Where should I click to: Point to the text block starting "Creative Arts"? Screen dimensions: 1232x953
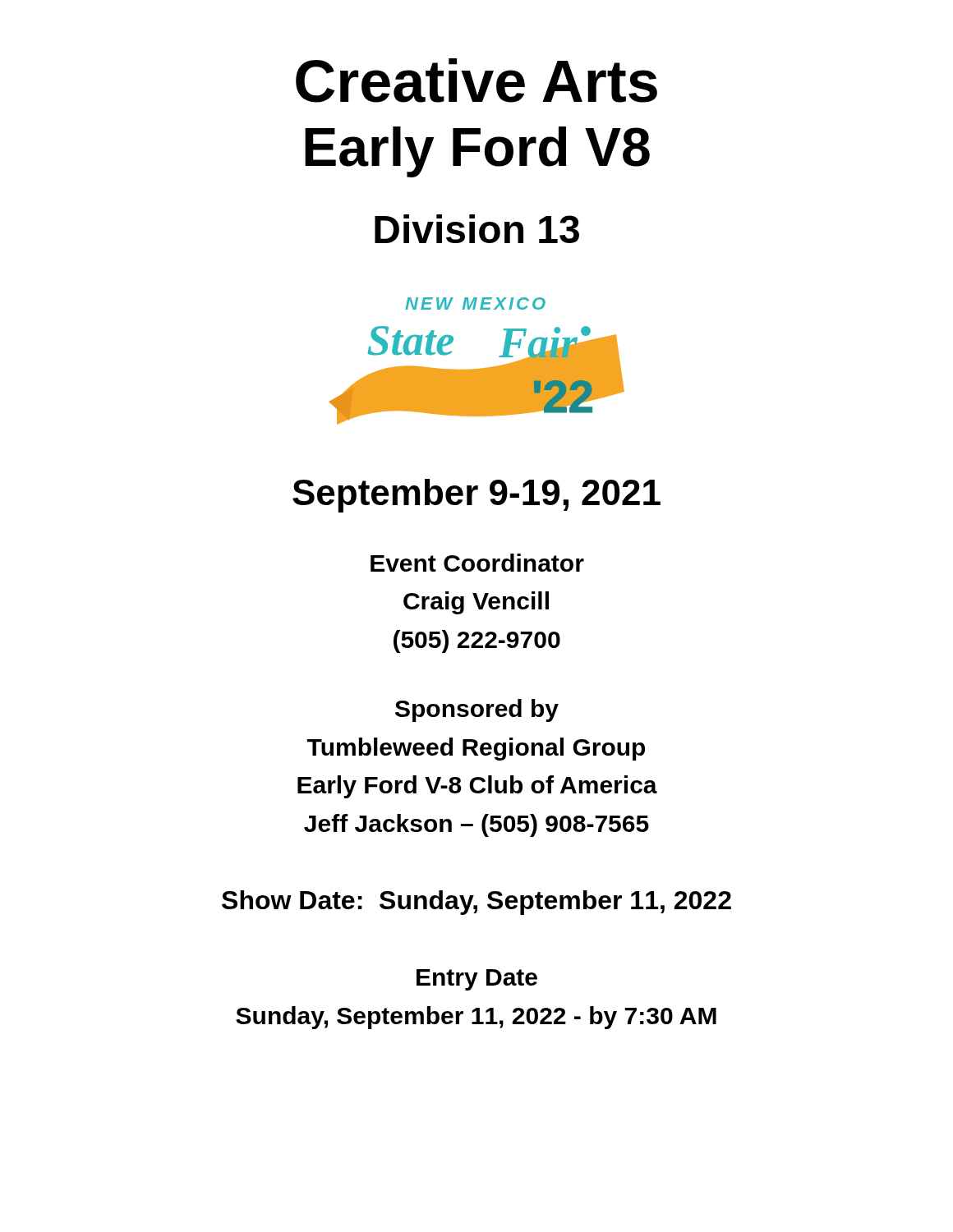coord(476,81)
